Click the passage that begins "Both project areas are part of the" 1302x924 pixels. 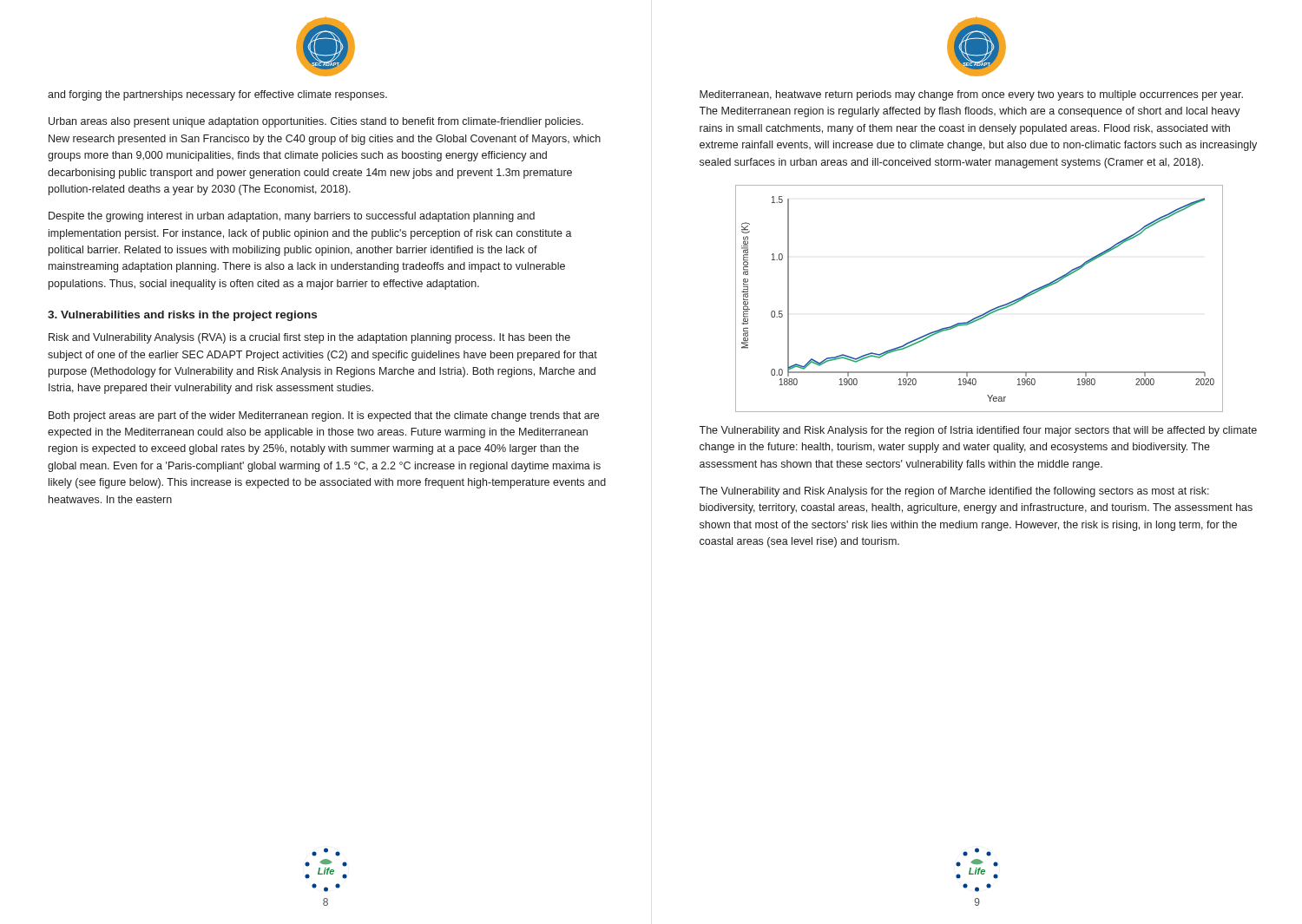point(327,458)
